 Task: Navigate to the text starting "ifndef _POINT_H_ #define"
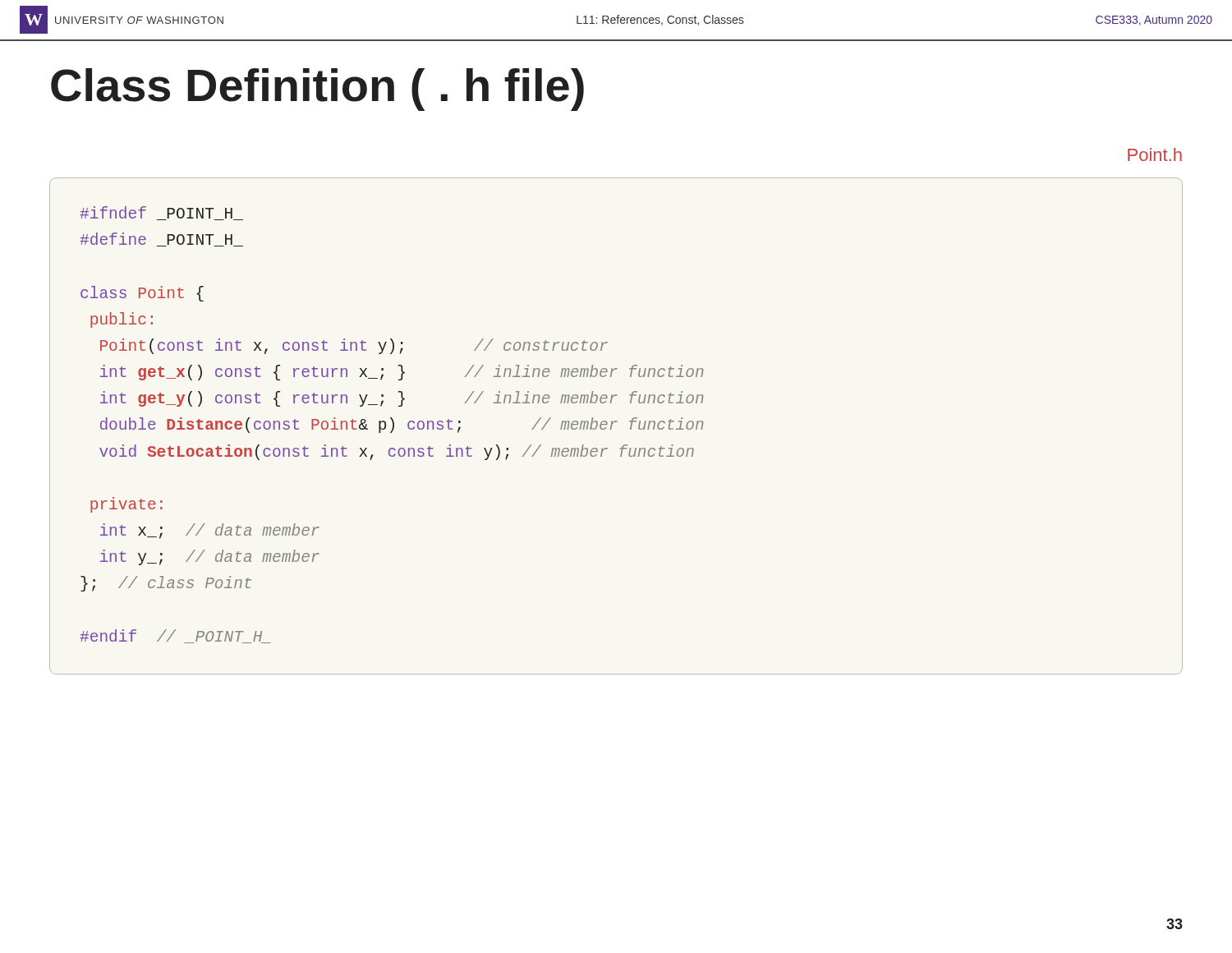coord(392,426)
